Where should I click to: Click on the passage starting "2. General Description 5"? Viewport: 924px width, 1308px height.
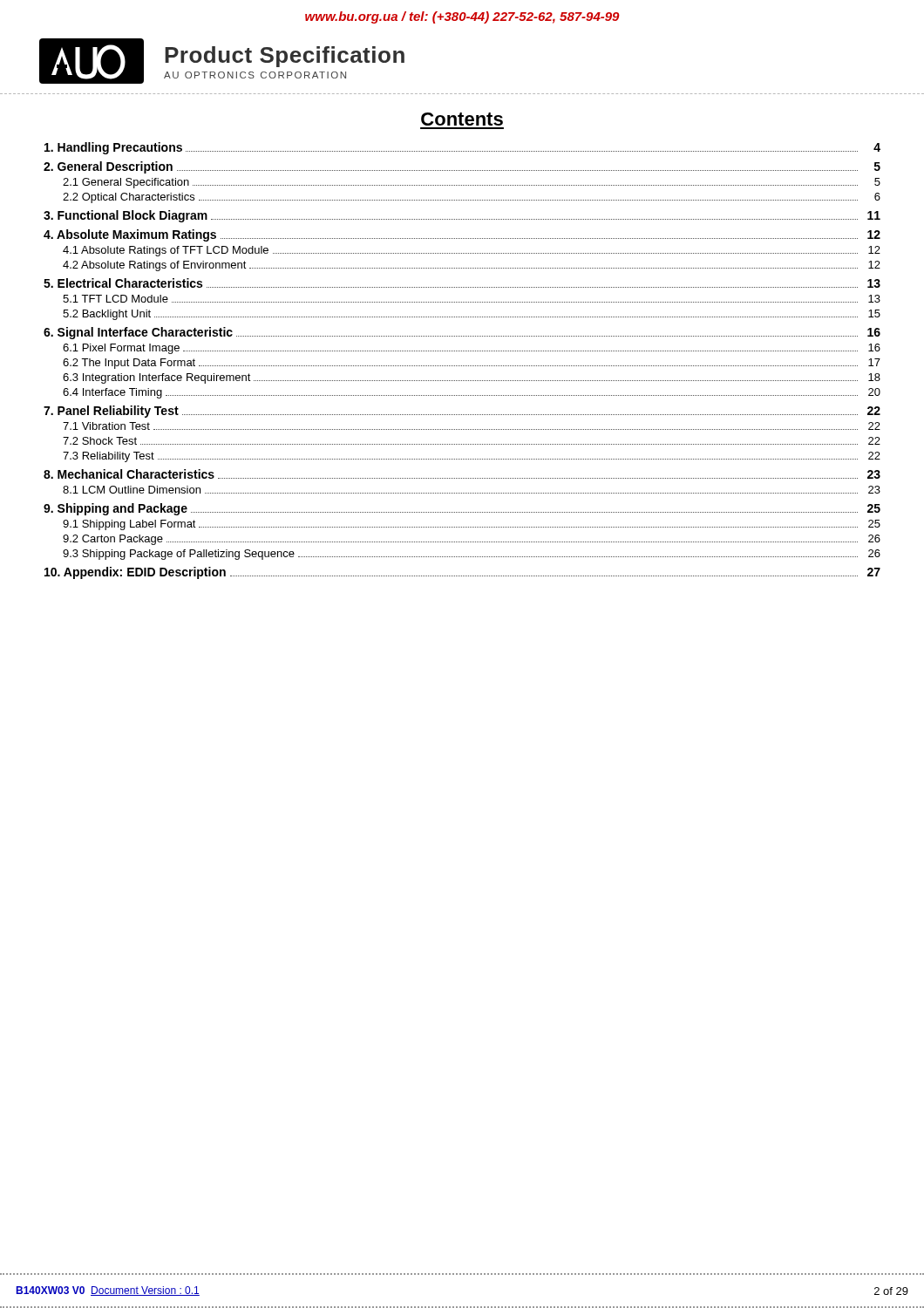(462, 167)
